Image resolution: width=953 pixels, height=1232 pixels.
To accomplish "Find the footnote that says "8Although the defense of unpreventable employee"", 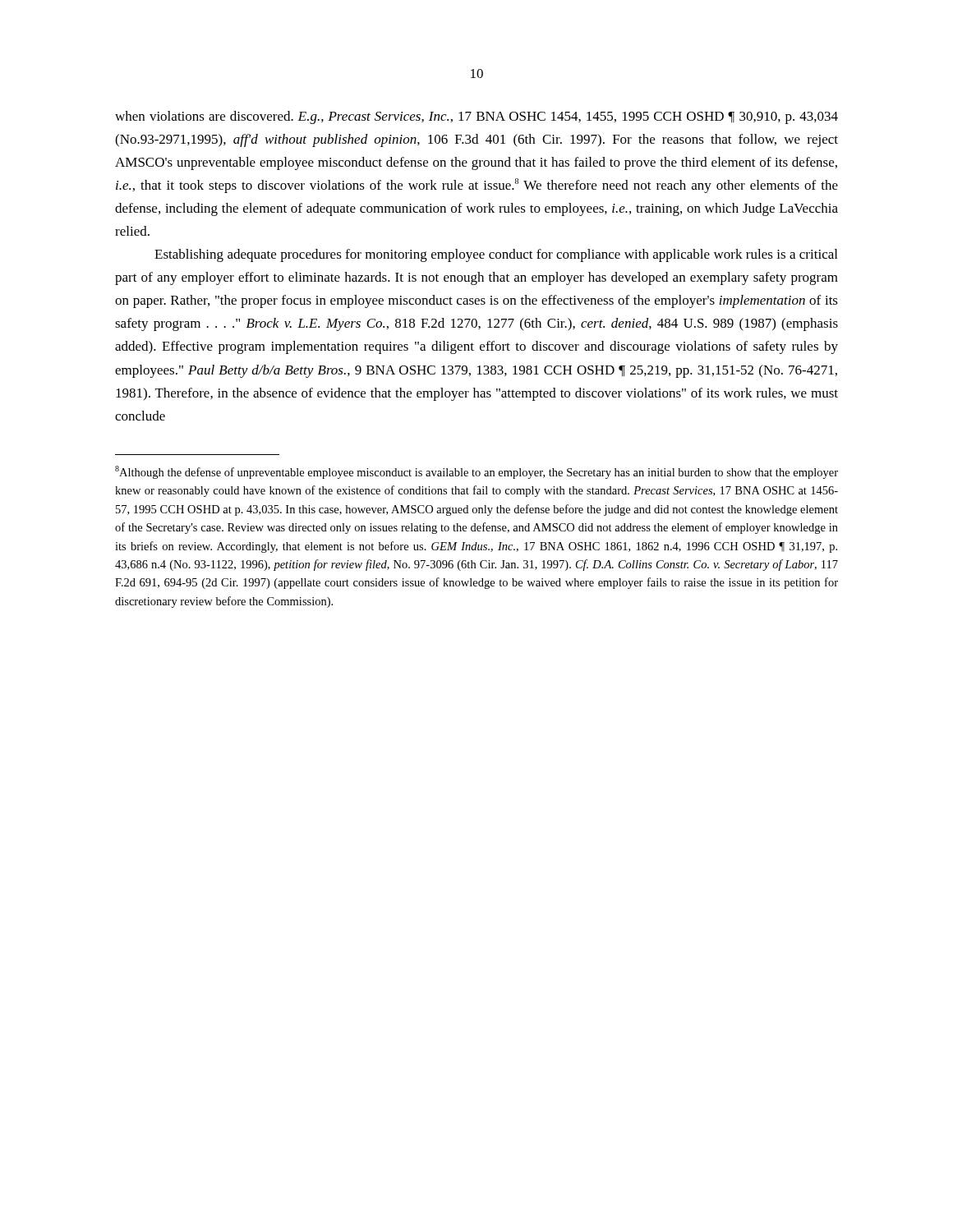I will pyautogui.click(x=476, y=537).
